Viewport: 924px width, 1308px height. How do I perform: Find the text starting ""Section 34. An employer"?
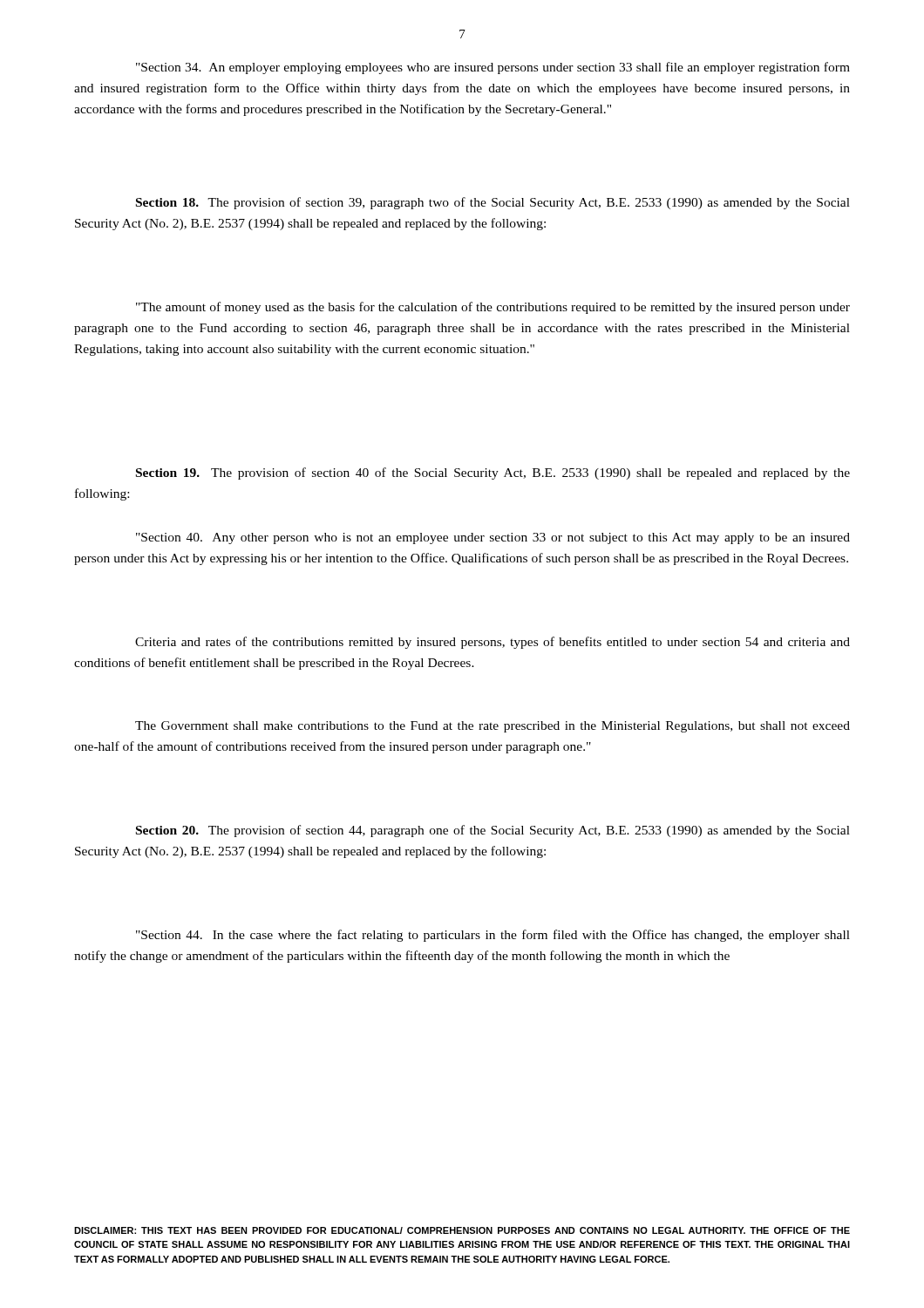click(462, 88)
